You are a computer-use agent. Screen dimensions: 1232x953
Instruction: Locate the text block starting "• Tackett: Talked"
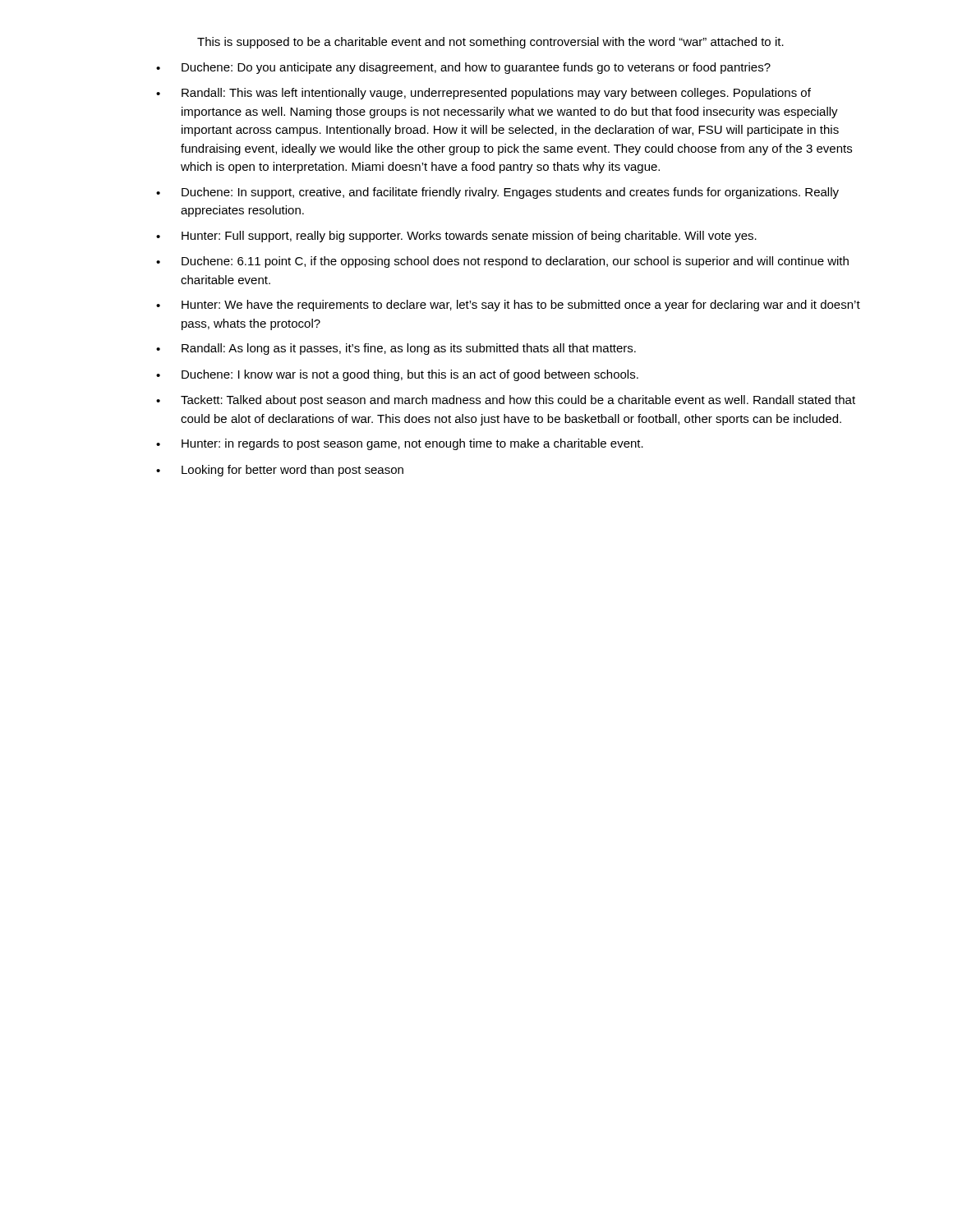(534, 409)
